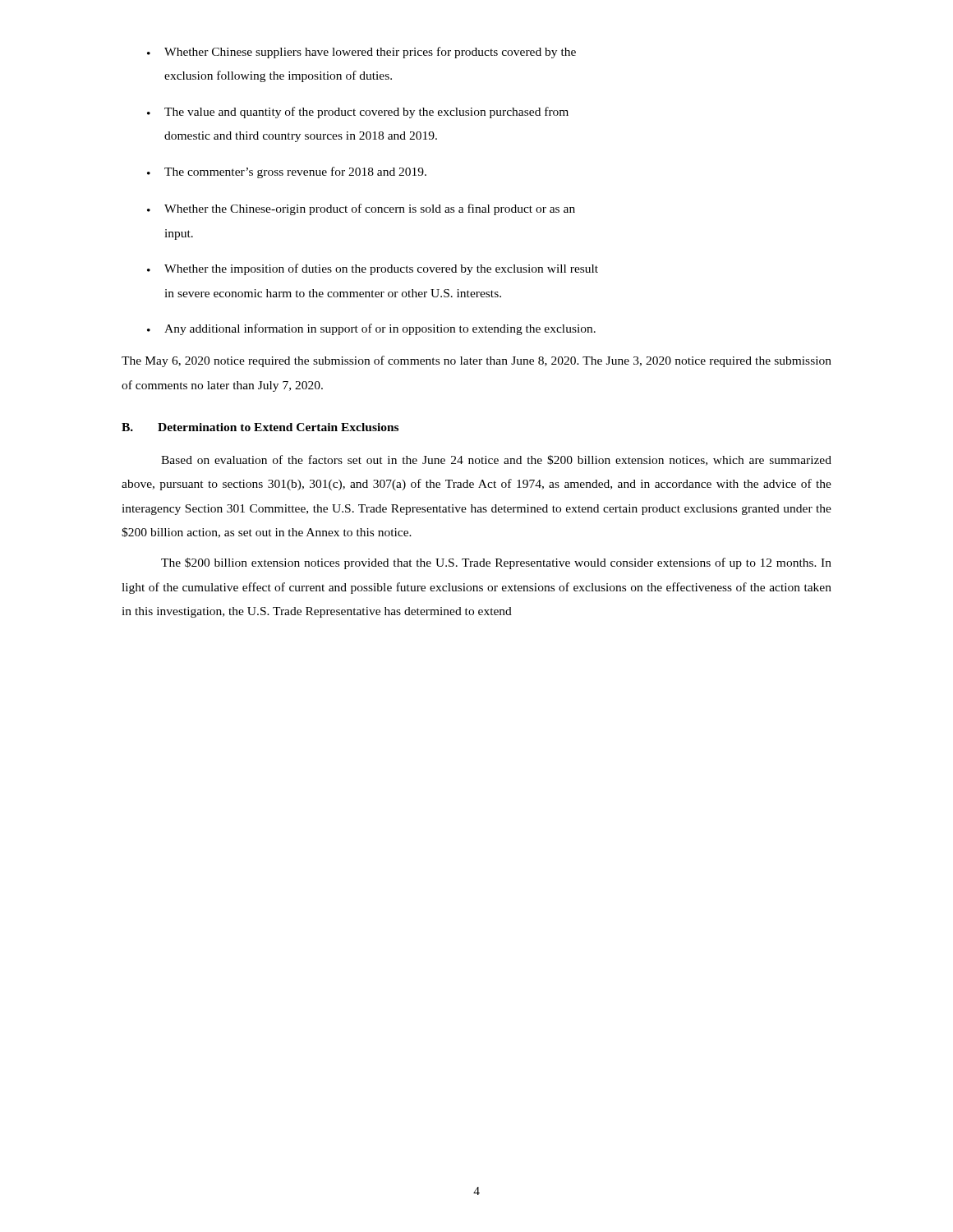Select the region starting "The $200 billion extension notices provided that the"
The width and height of the screenshot is (953, 1232).
476,587
